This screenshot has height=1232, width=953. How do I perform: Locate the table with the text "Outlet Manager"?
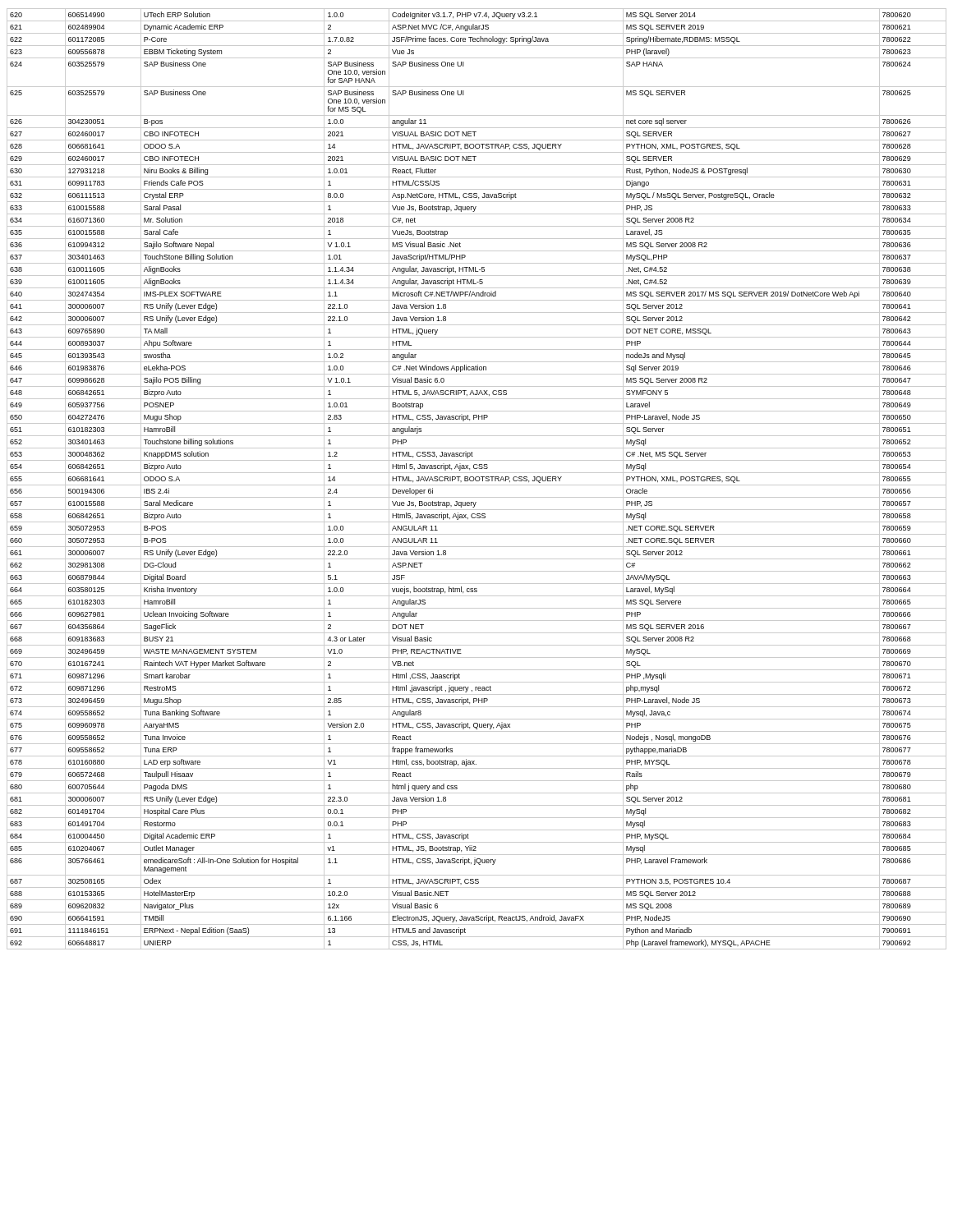coord(476,479)
